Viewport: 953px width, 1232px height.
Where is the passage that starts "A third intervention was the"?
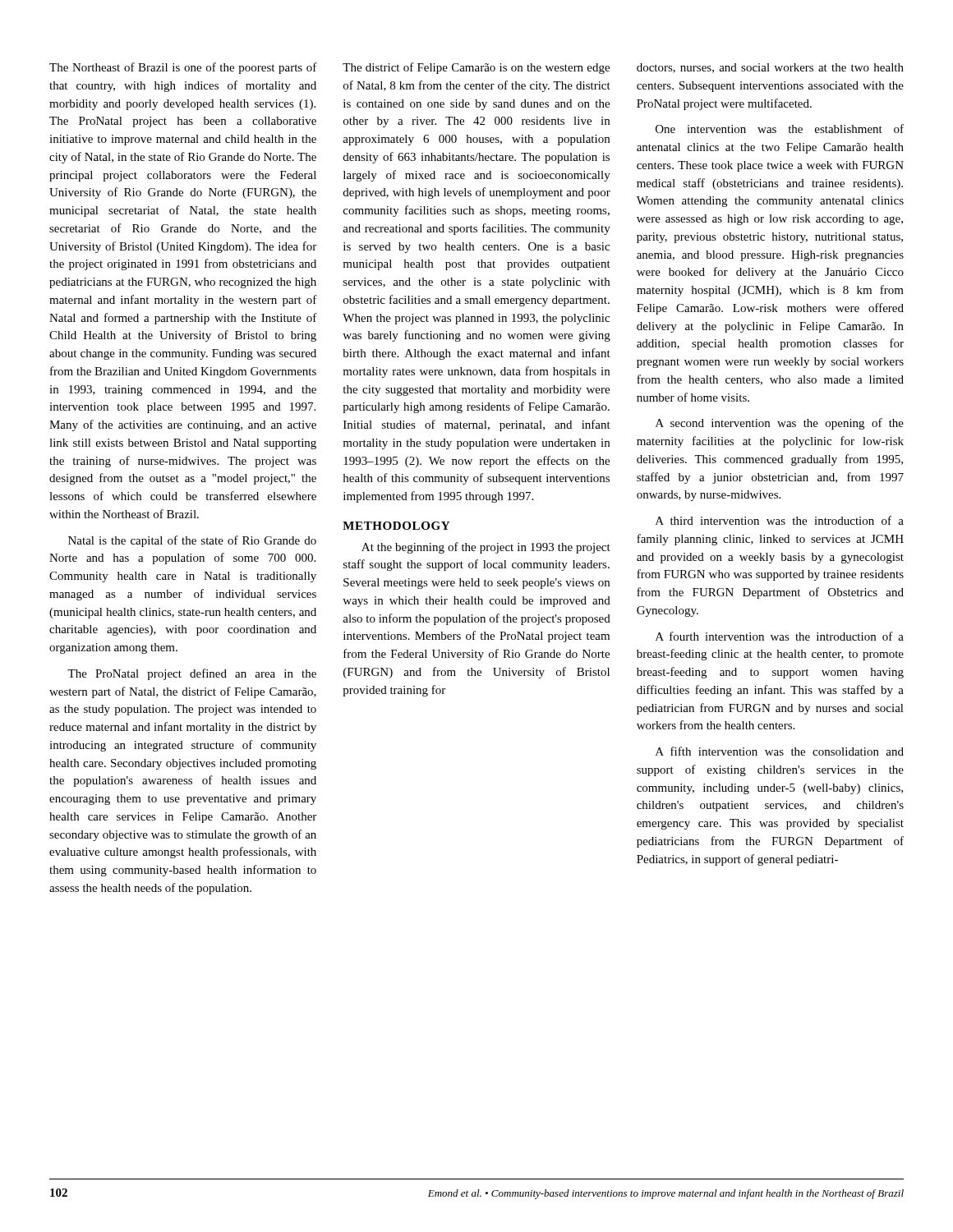point(770,566)
